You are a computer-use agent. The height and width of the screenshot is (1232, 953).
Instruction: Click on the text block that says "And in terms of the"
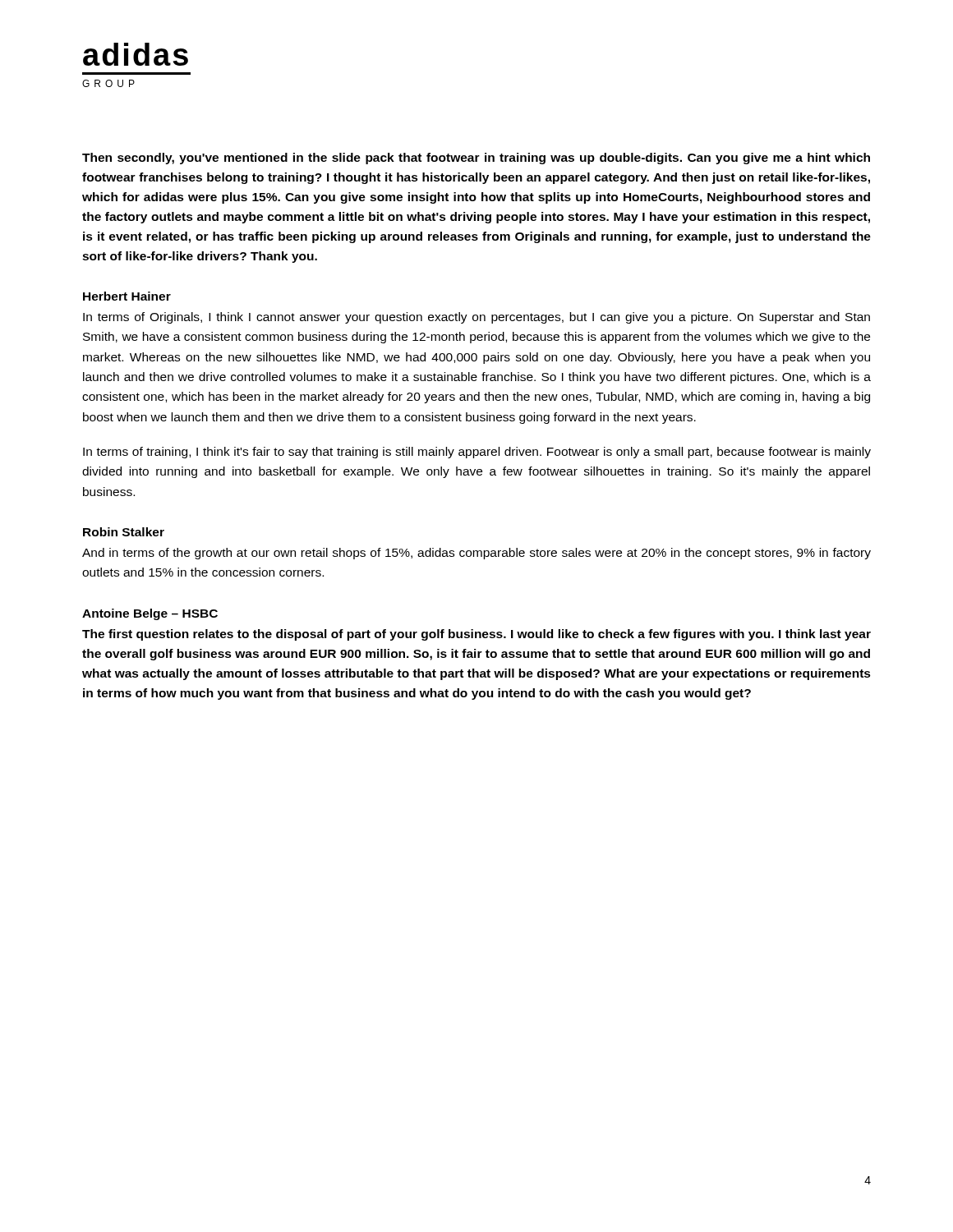(476, 562)
